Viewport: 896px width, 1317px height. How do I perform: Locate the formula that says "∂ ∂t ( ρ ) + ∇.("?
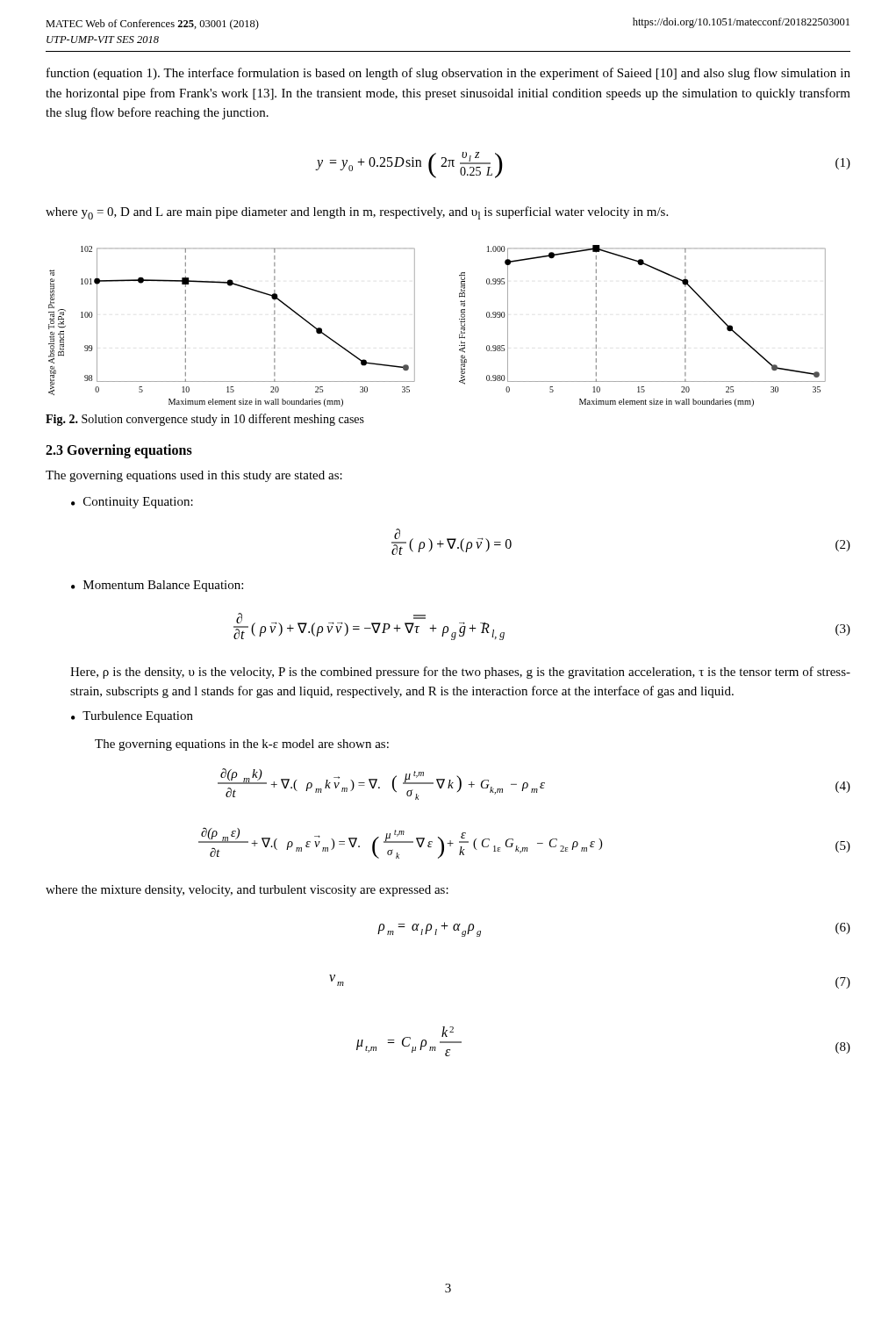point(462,541)
